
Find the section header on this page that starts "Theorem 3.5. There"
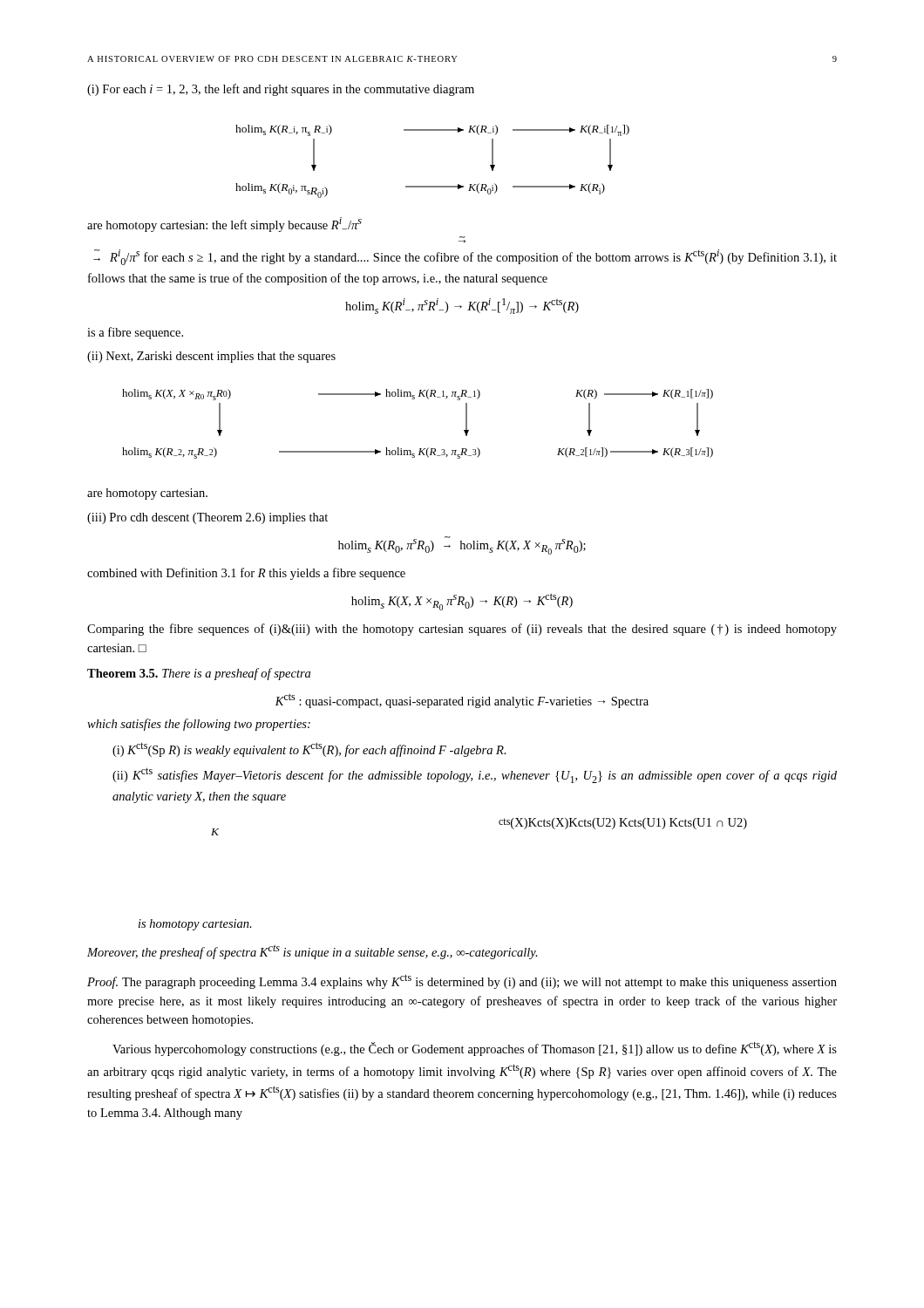(x=199, y=674)
